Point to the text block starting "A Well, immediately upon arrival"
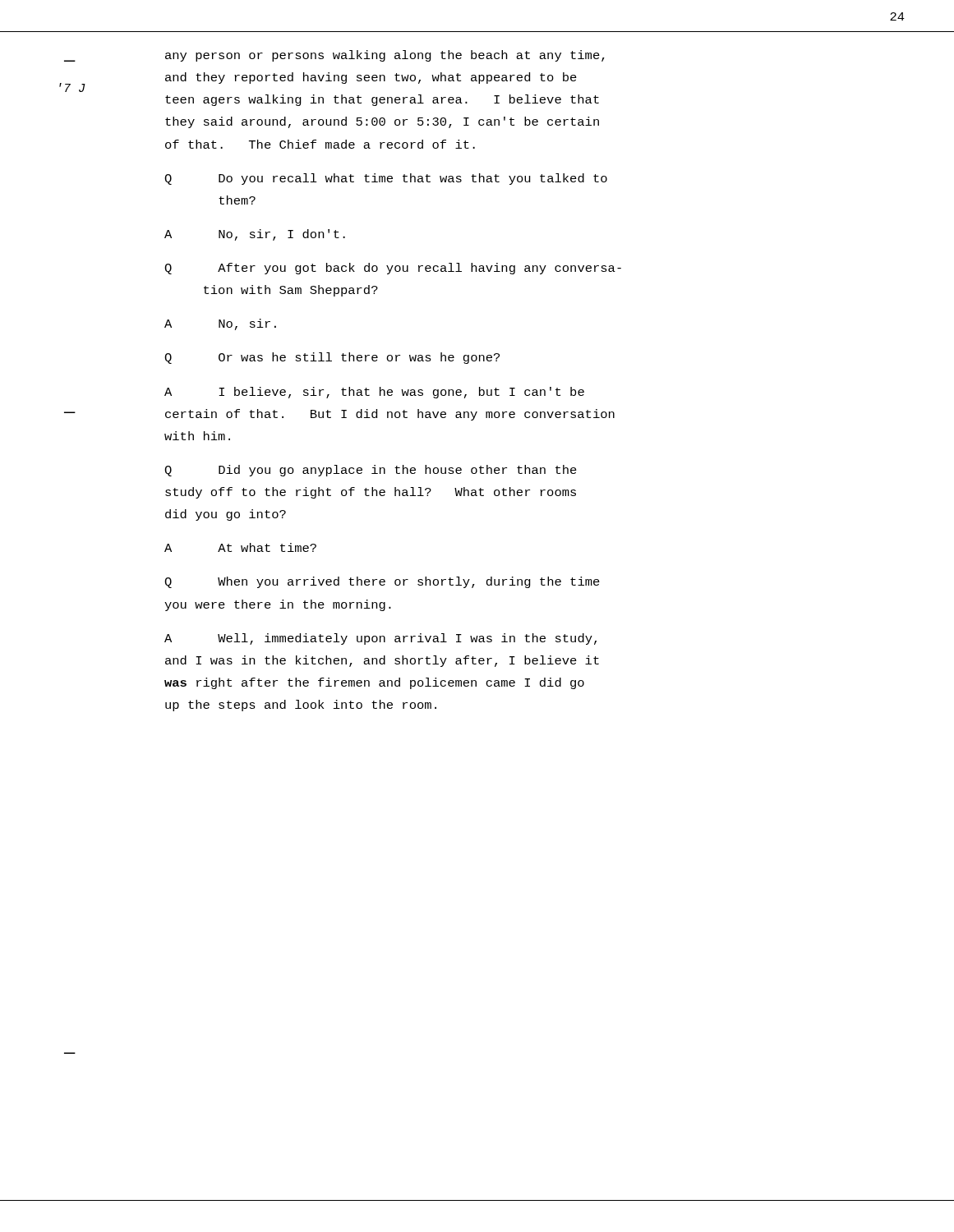This screenshot has height=1232, width=954. [382, 671]
